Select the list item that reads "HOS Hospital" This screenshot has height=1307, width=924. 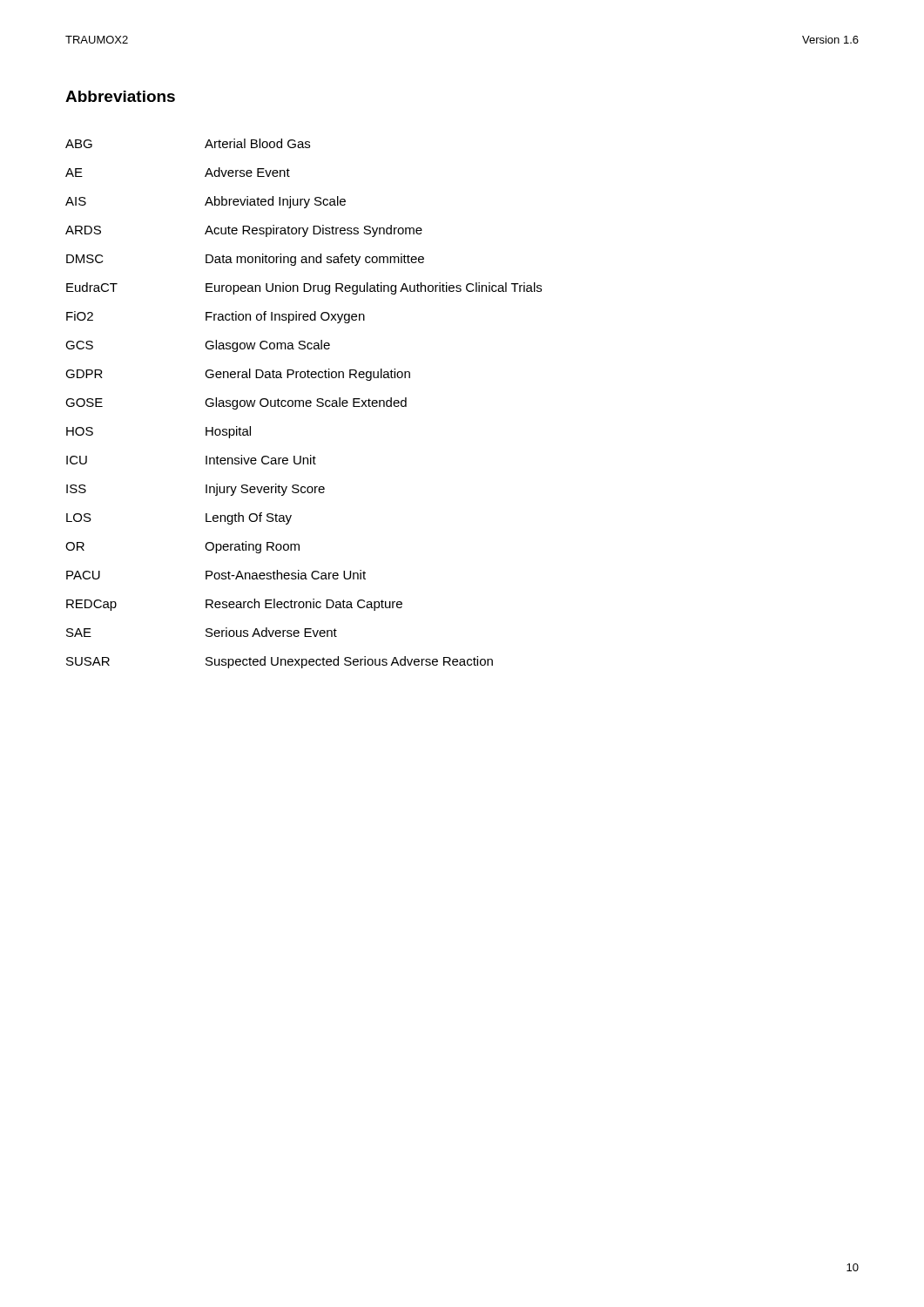coord(79,434)
